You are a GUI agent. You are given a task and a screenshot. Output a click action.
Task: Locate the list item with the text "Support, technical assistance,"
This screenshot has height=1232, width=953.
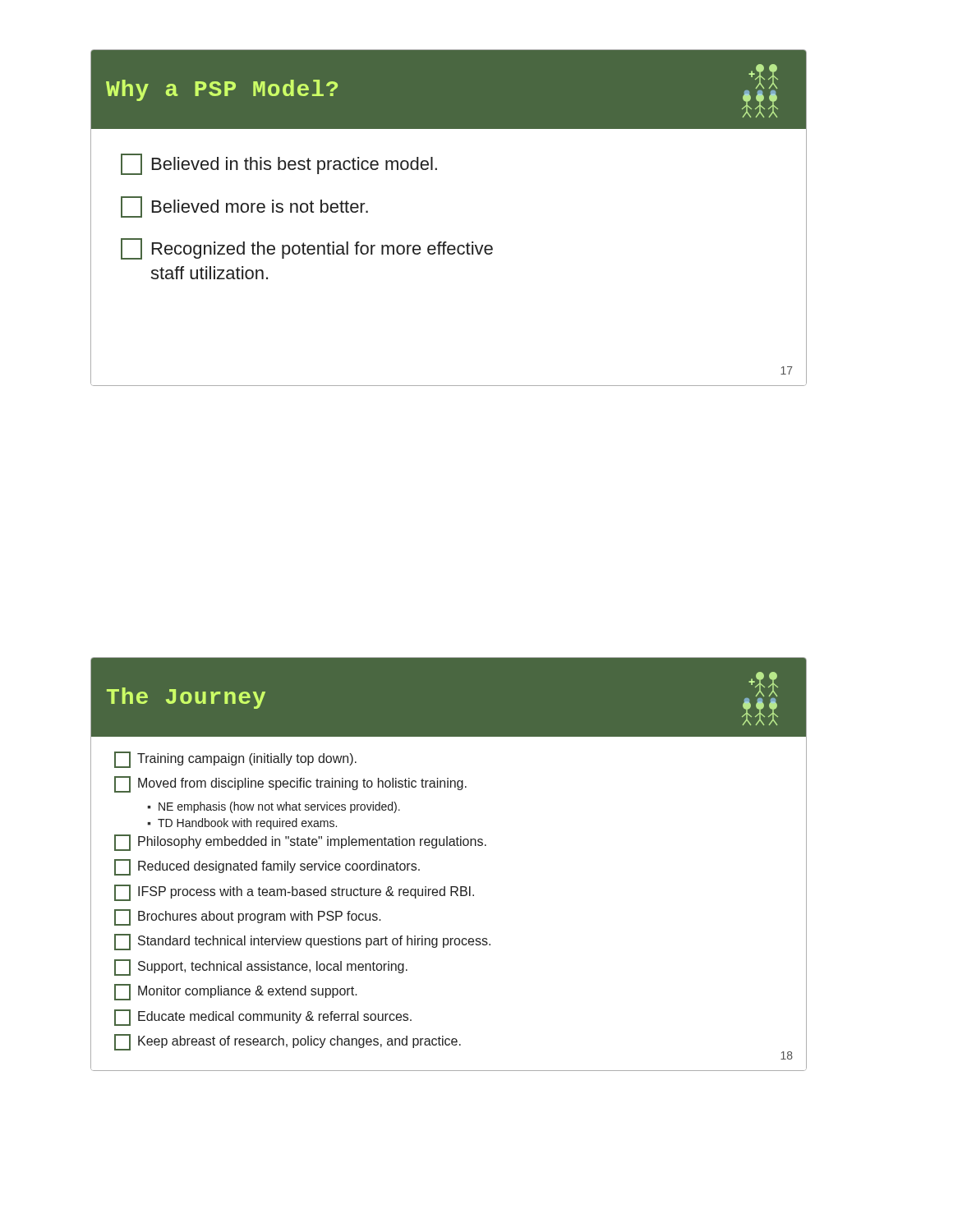point(261,967)
